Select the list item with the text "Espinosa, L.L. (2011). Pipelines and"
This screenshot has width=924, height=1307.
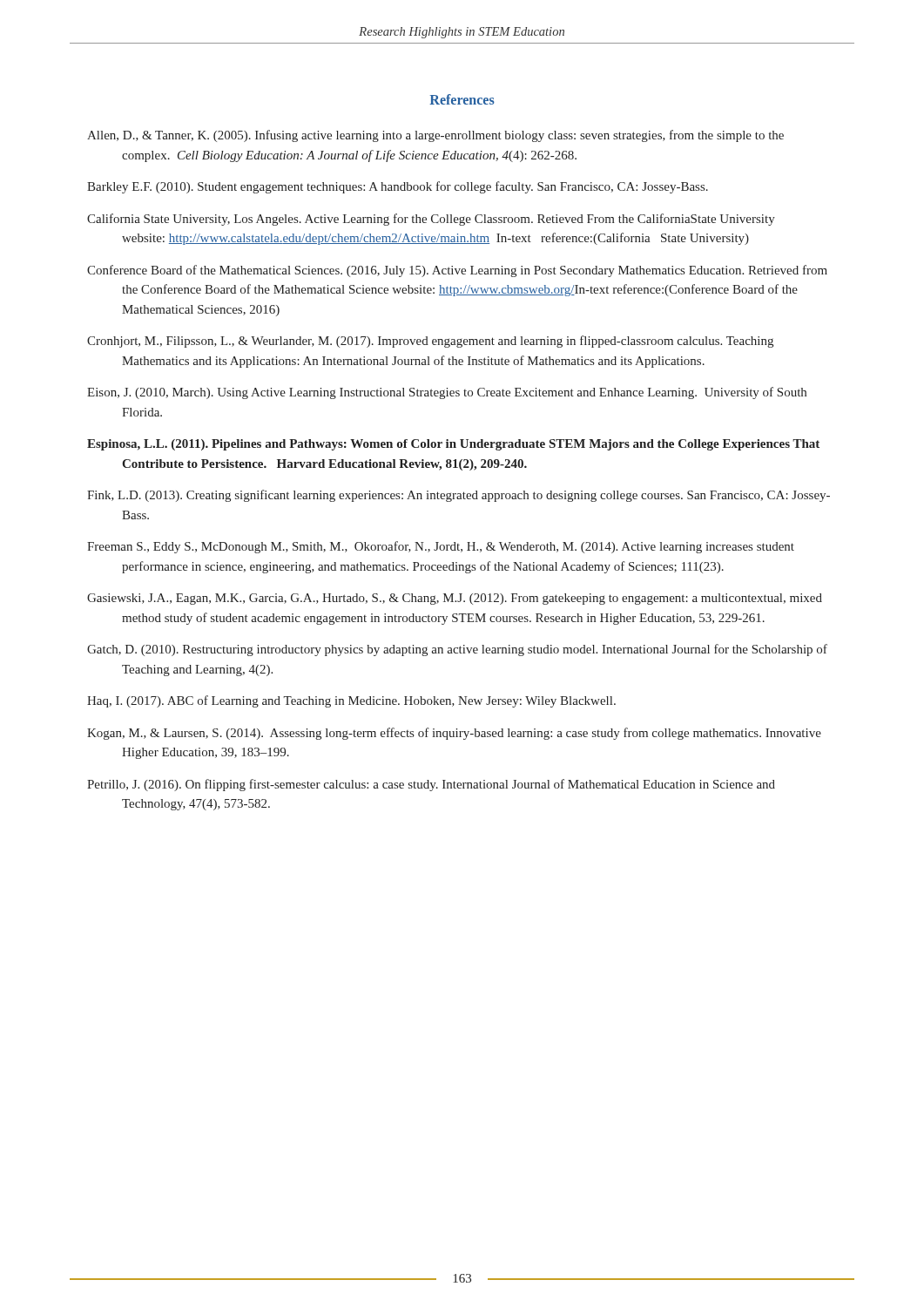tap(453, 453)
